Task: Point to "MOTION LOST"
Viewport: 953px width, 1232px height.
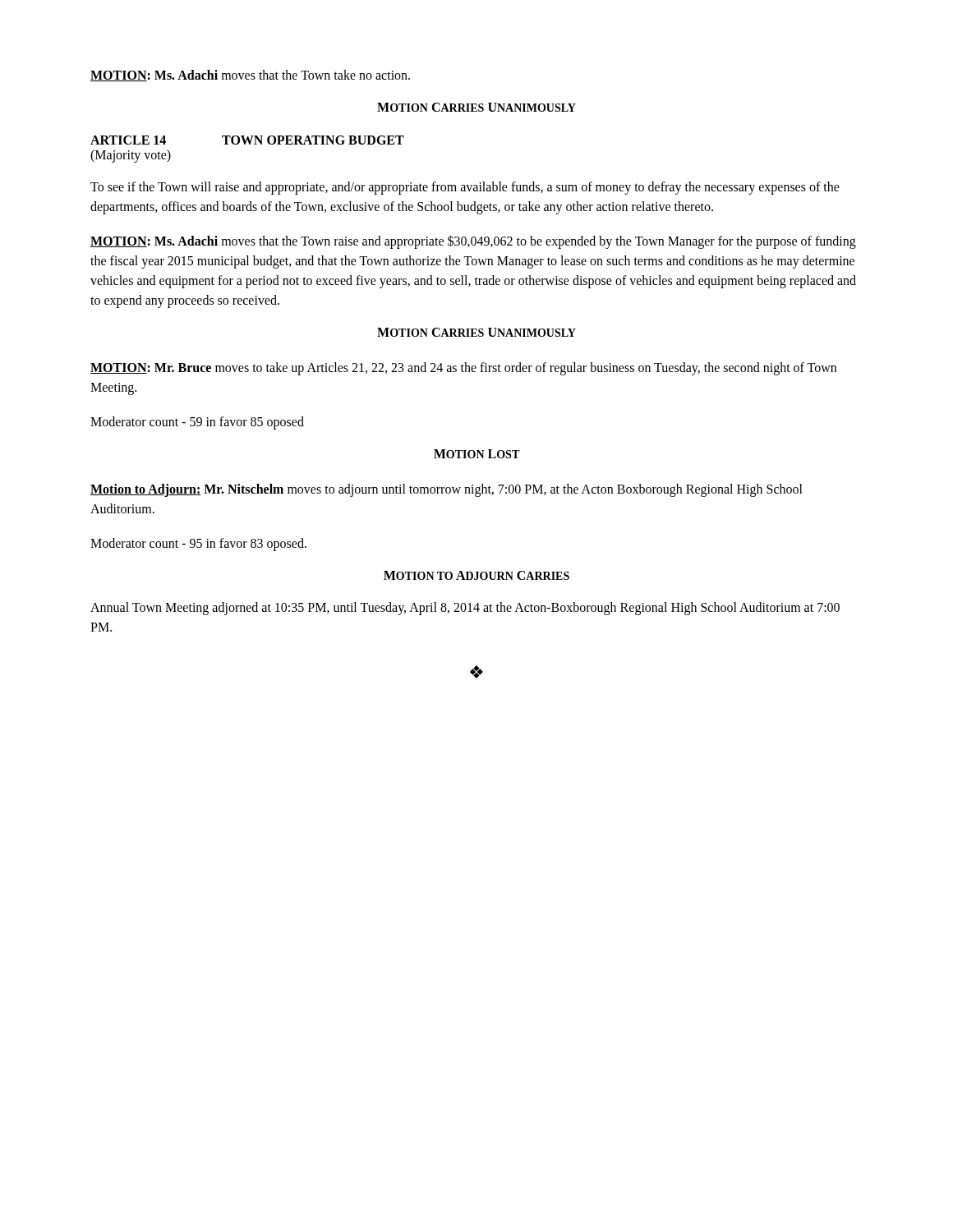Action: [476, 454]
